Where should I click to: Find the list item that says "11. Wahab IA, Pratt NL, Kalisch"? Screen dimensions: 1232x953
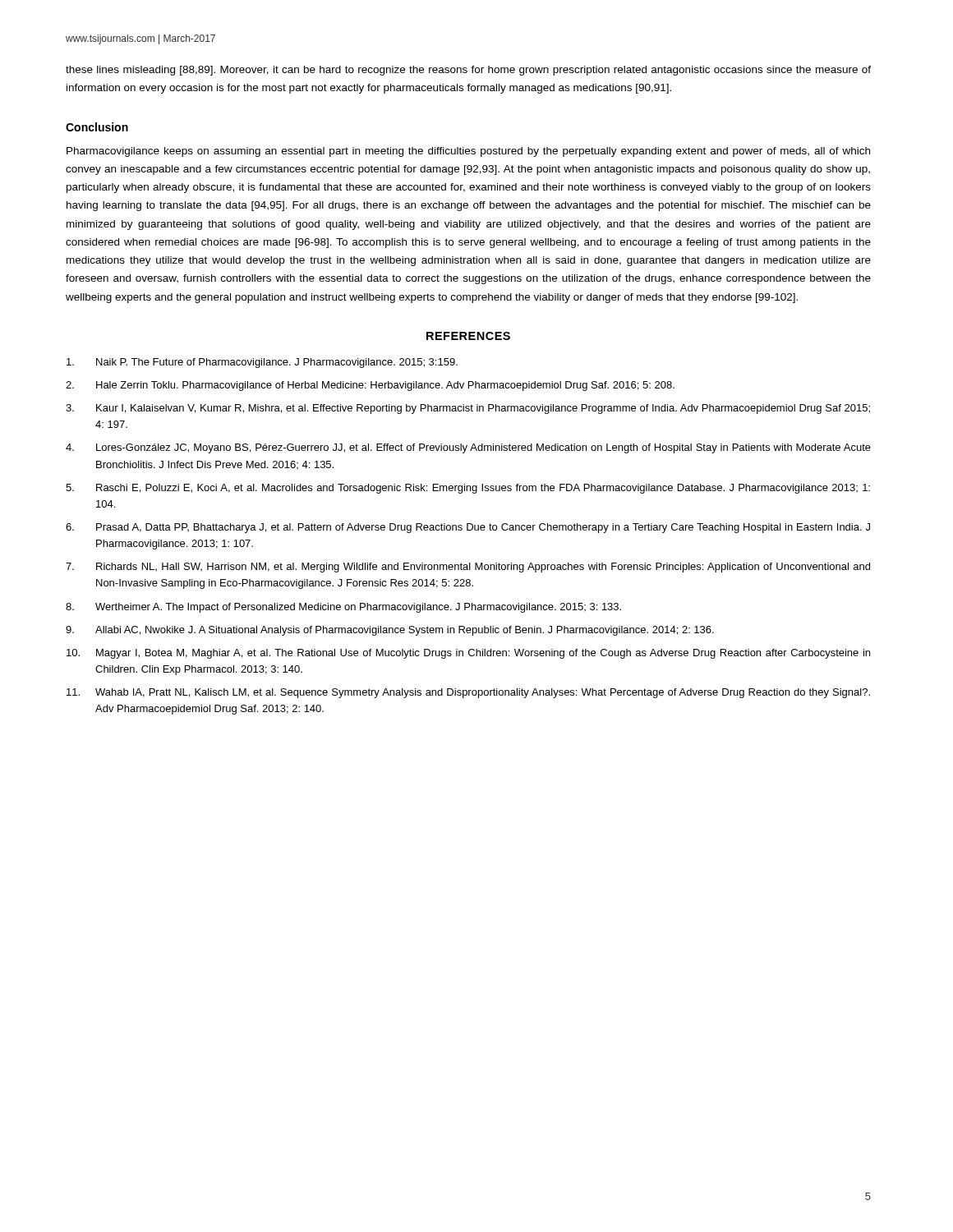[468, 701]
